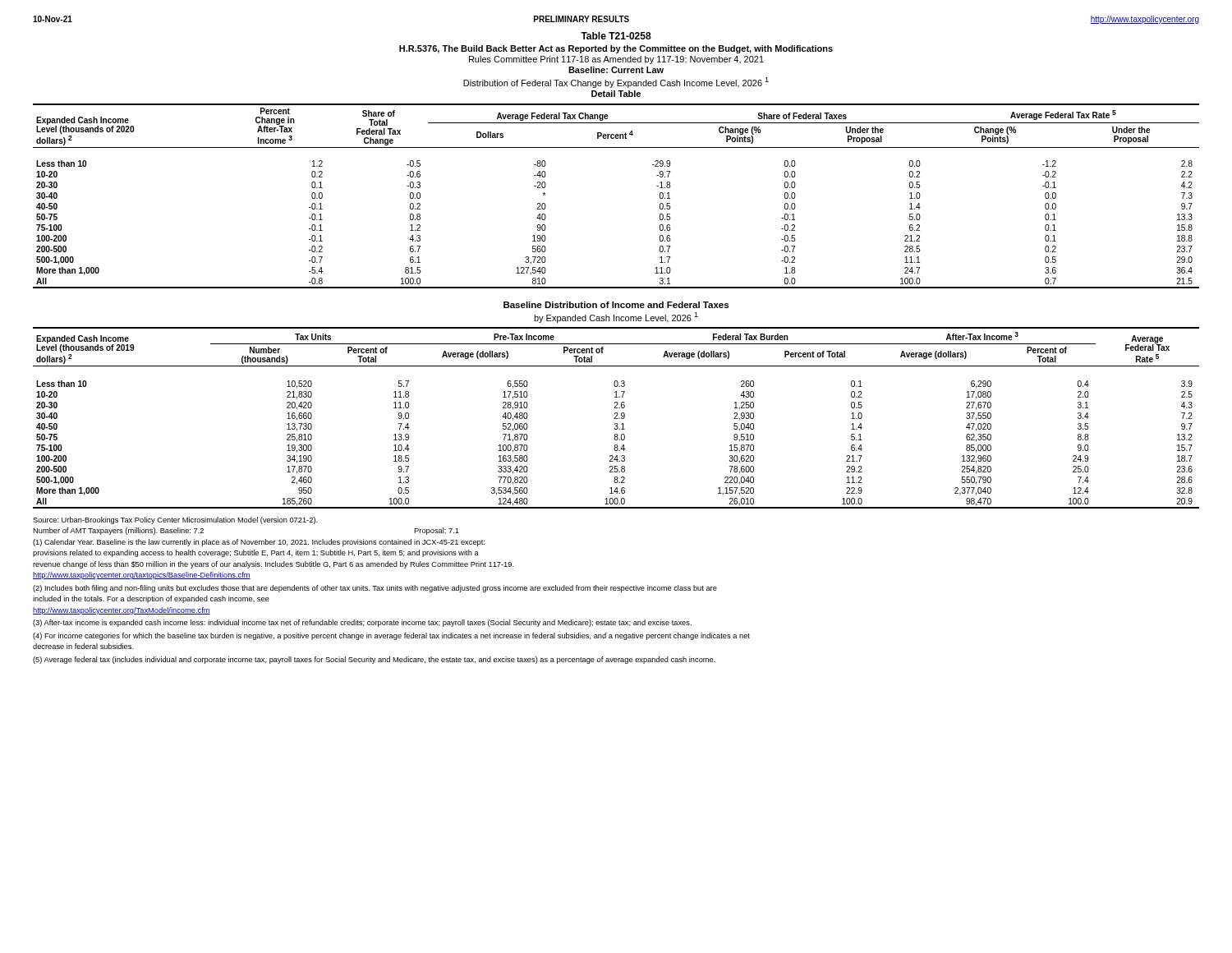The width and height of the screenshot is (1232, 953).
Task: Point to the passage starting "Distribution of Federal Tax"
Action: (x=616, y=82)
